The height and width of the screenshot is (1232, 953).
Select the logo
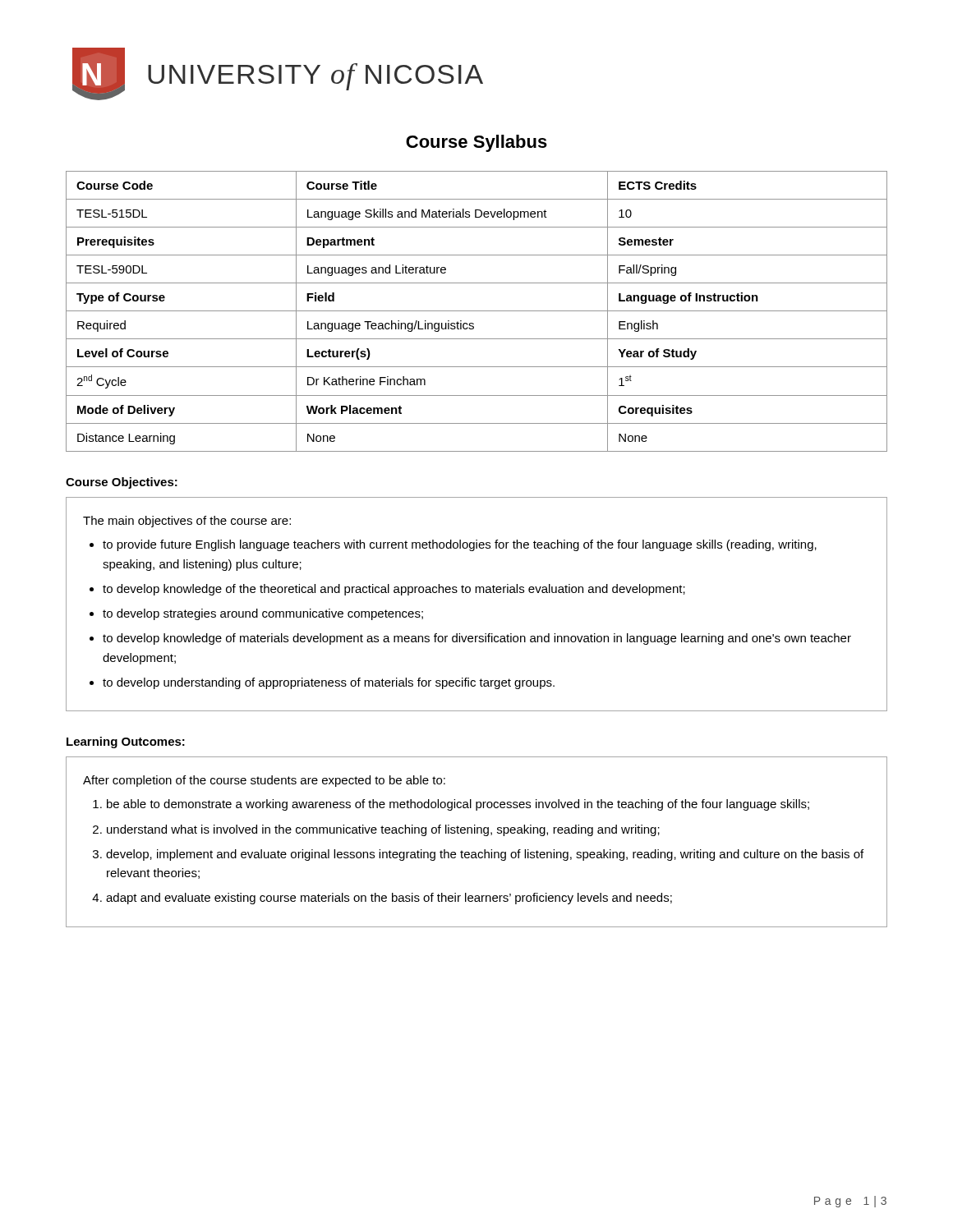pos(476,70)
